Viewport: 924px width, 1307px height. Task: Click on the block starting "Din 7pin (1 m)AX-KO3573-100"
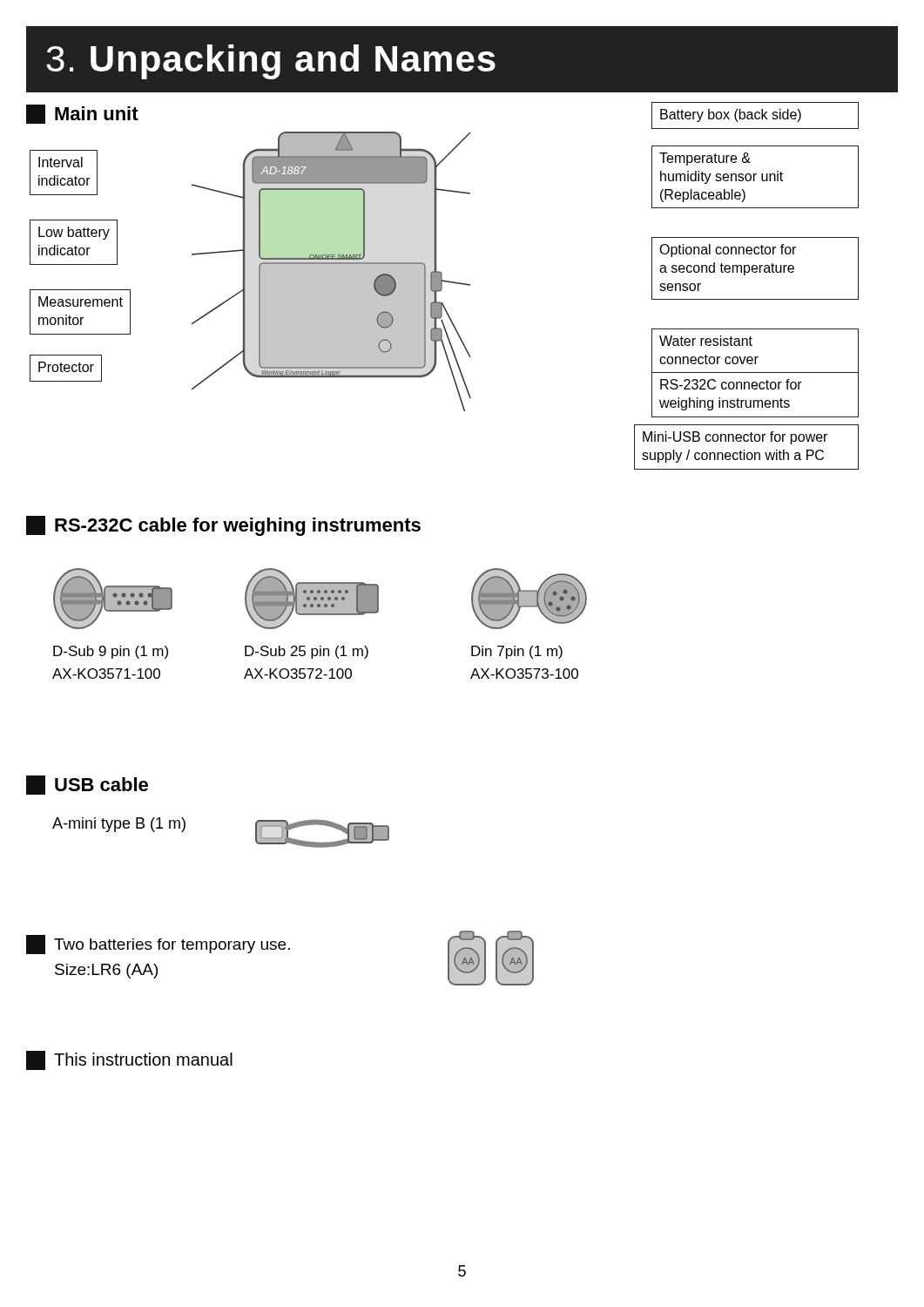click(x=525, y=662)
